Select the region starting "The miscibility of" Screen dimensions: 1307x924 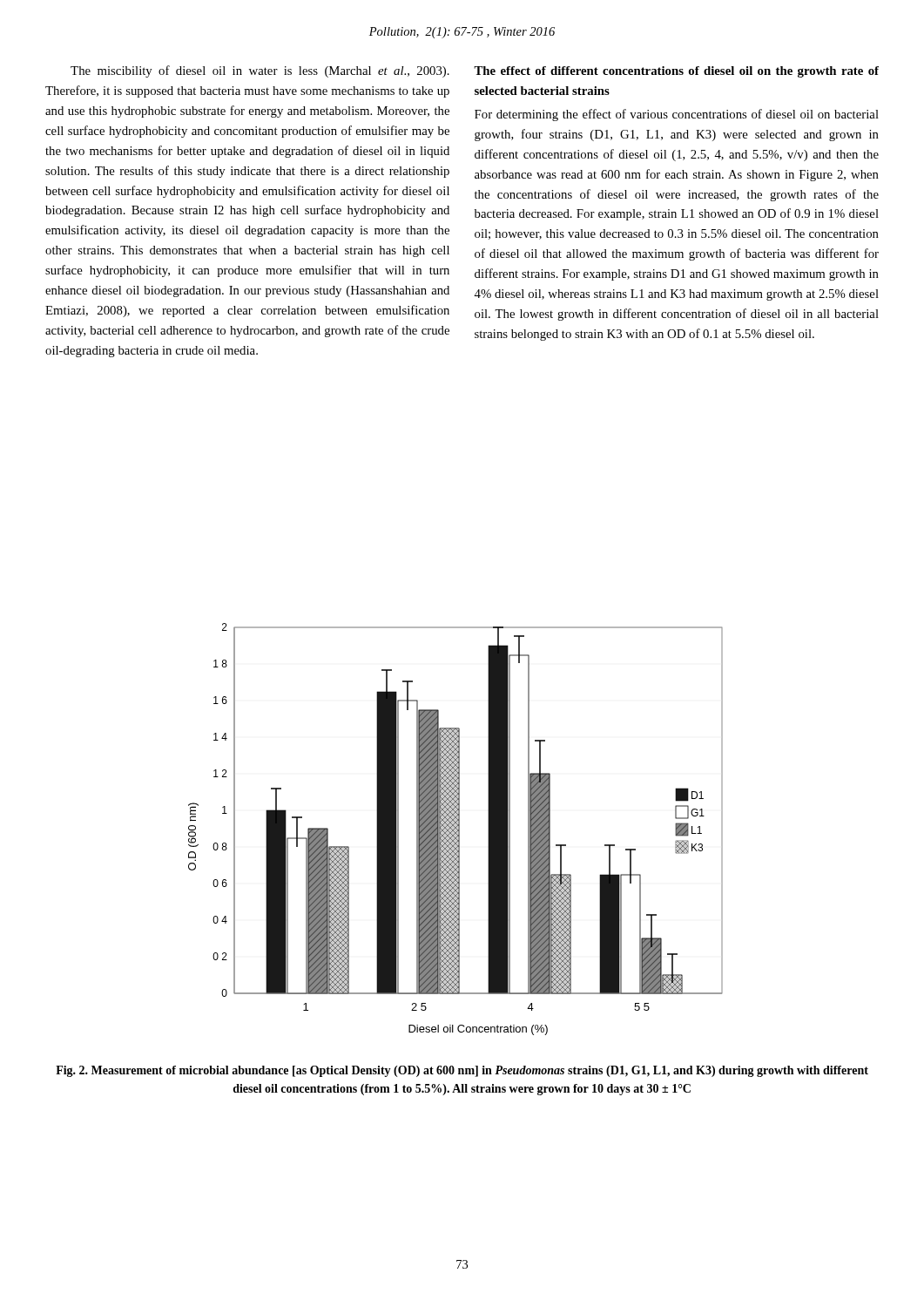coord(248,210)
